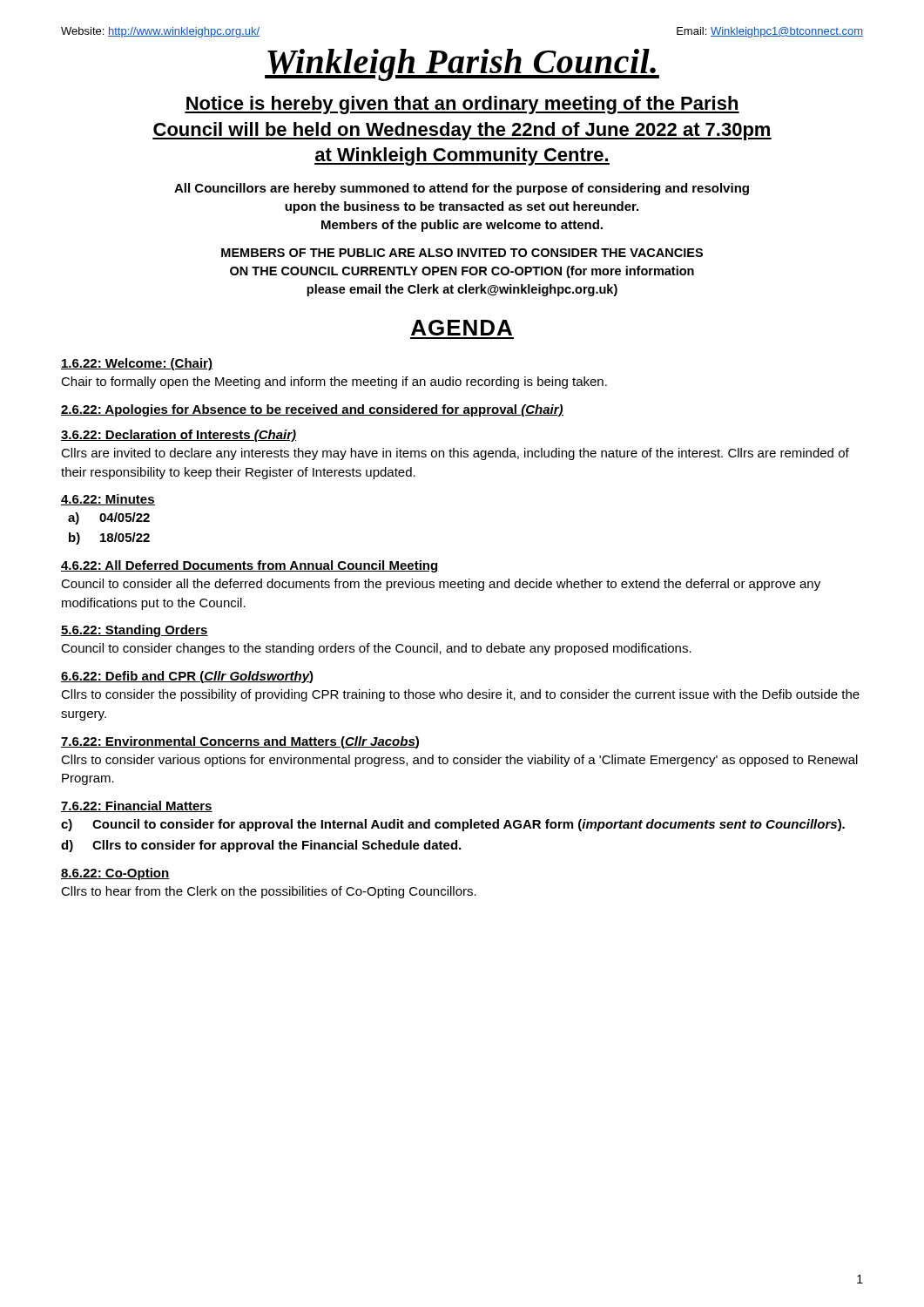Locate the text block containing "Cllrs to hear from"
Image resolution: width=924 pixels, height=1307 pixels.
point(269,891)
